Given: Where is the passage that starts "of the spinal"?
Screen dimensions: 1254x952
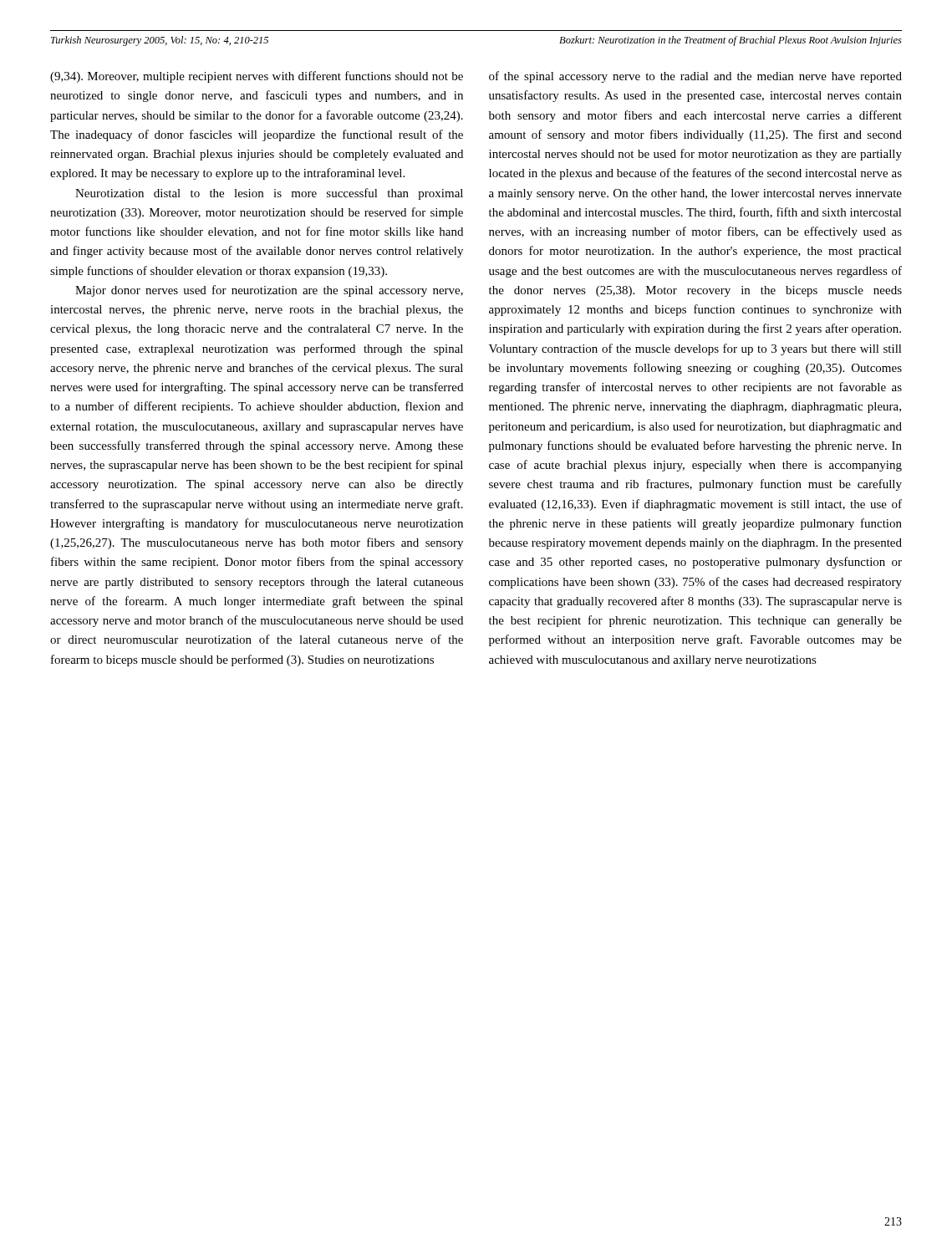Looking at the screenshot, I should pos(695,368).
